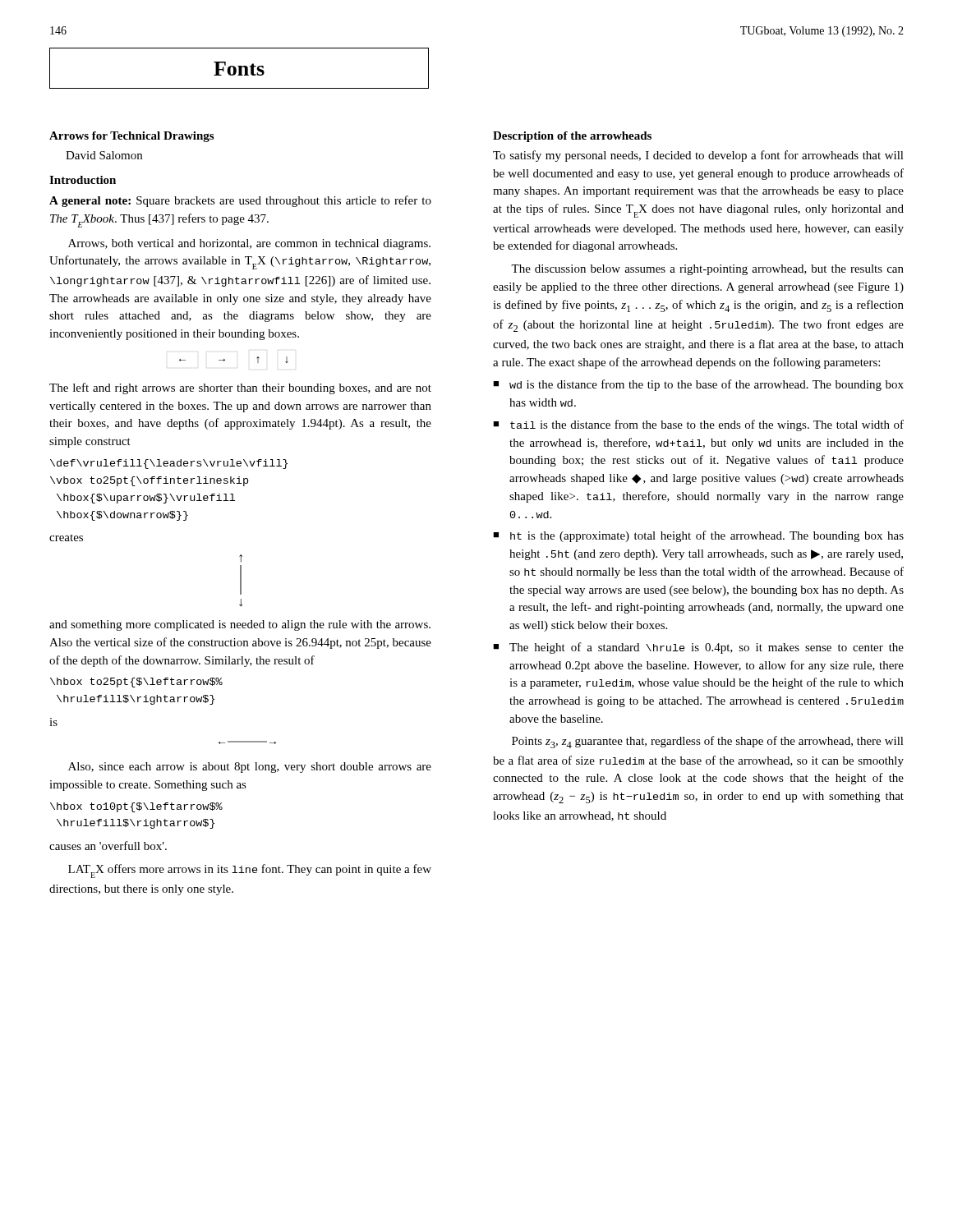This screenshot has height=1232, width=953.
Task: Select the block starting "Arrows for Technical Drawings"
Action: click(x=131, y=137)
